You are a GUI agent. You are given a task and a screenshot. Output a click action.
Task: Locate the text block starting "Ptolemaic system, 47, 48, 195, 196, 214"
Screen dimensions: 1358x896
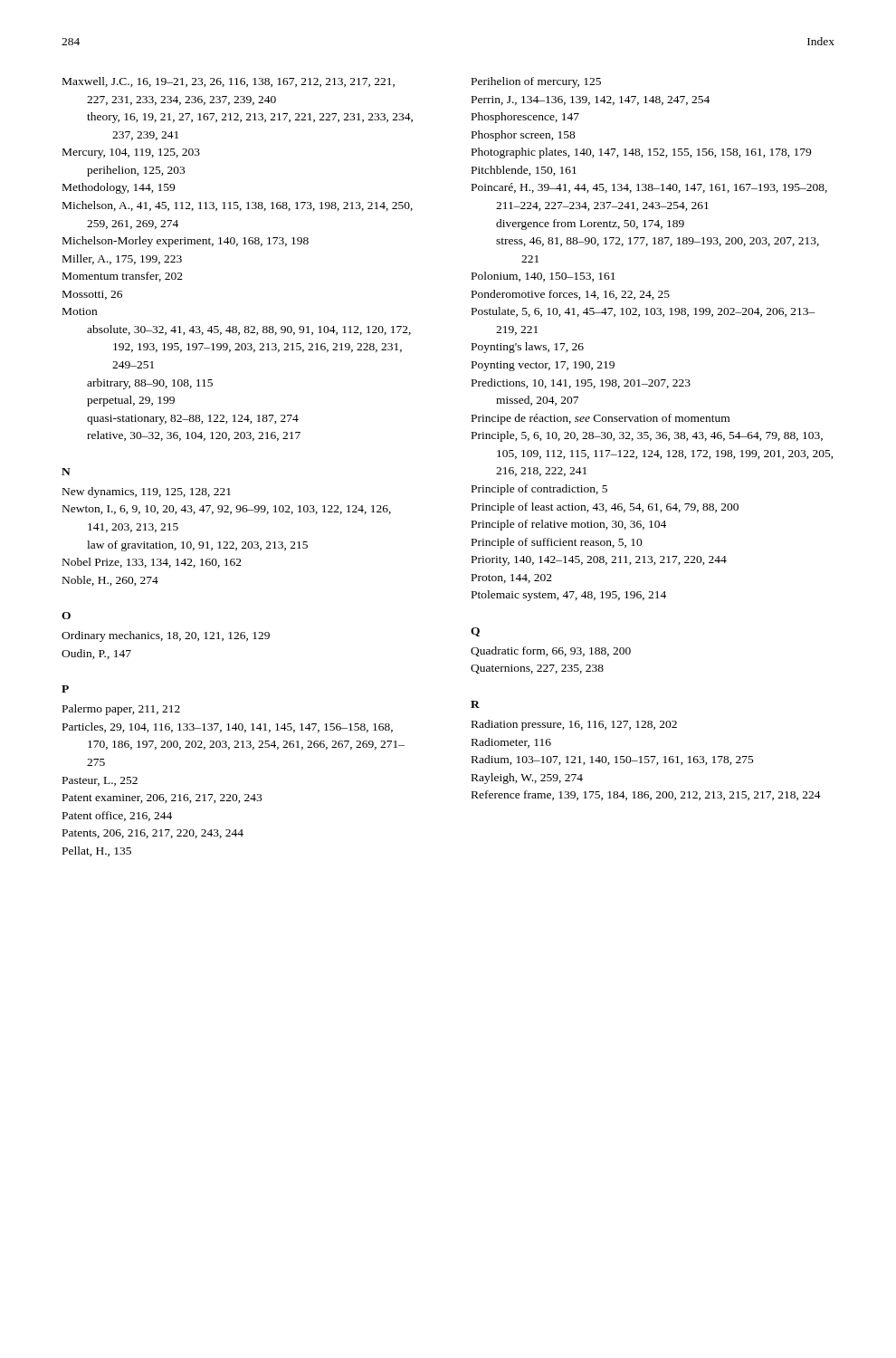pyautogui.click(x=569, y=595)
